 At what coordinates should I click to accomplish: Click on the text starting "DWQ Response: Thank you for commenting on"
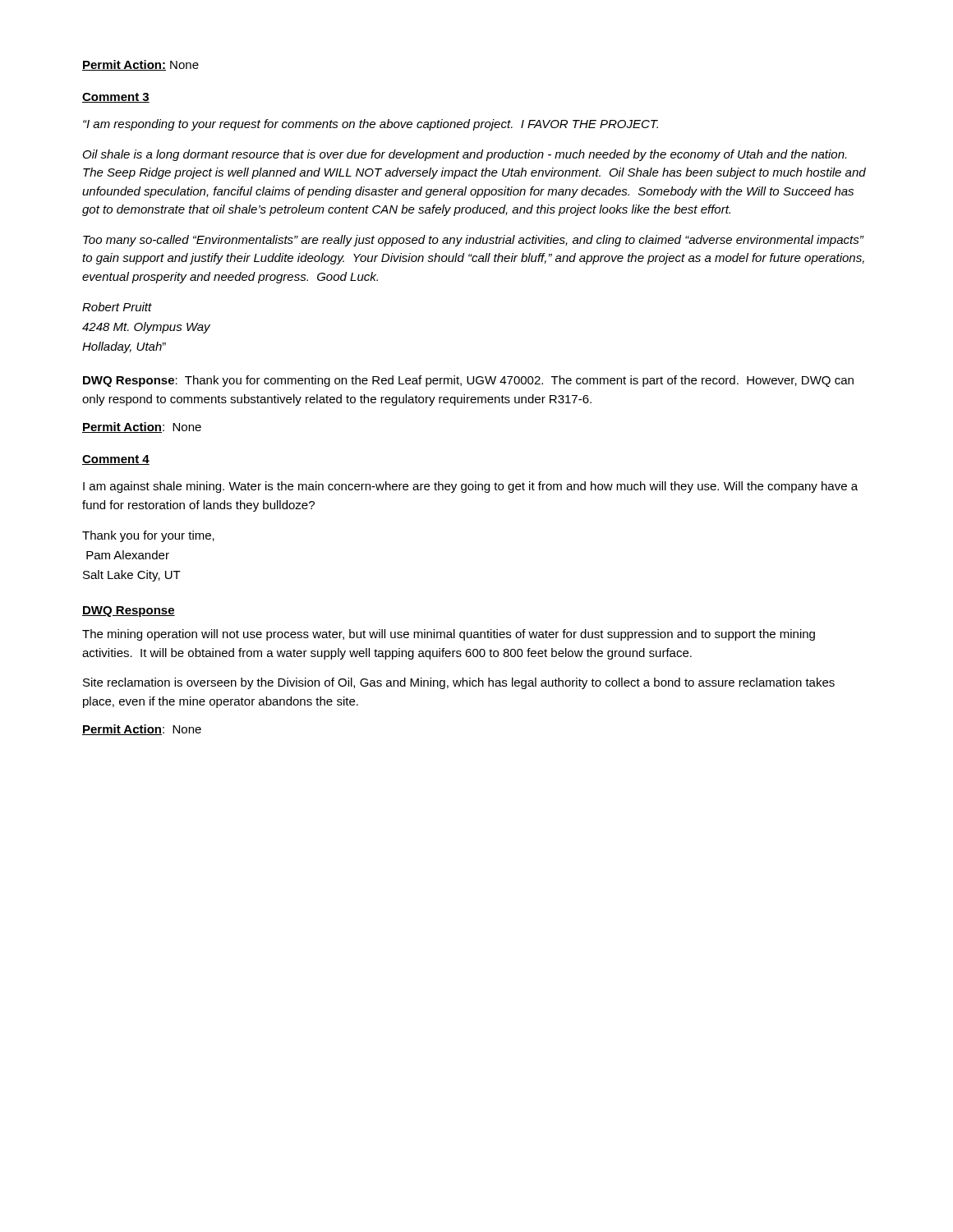[468, 389]
